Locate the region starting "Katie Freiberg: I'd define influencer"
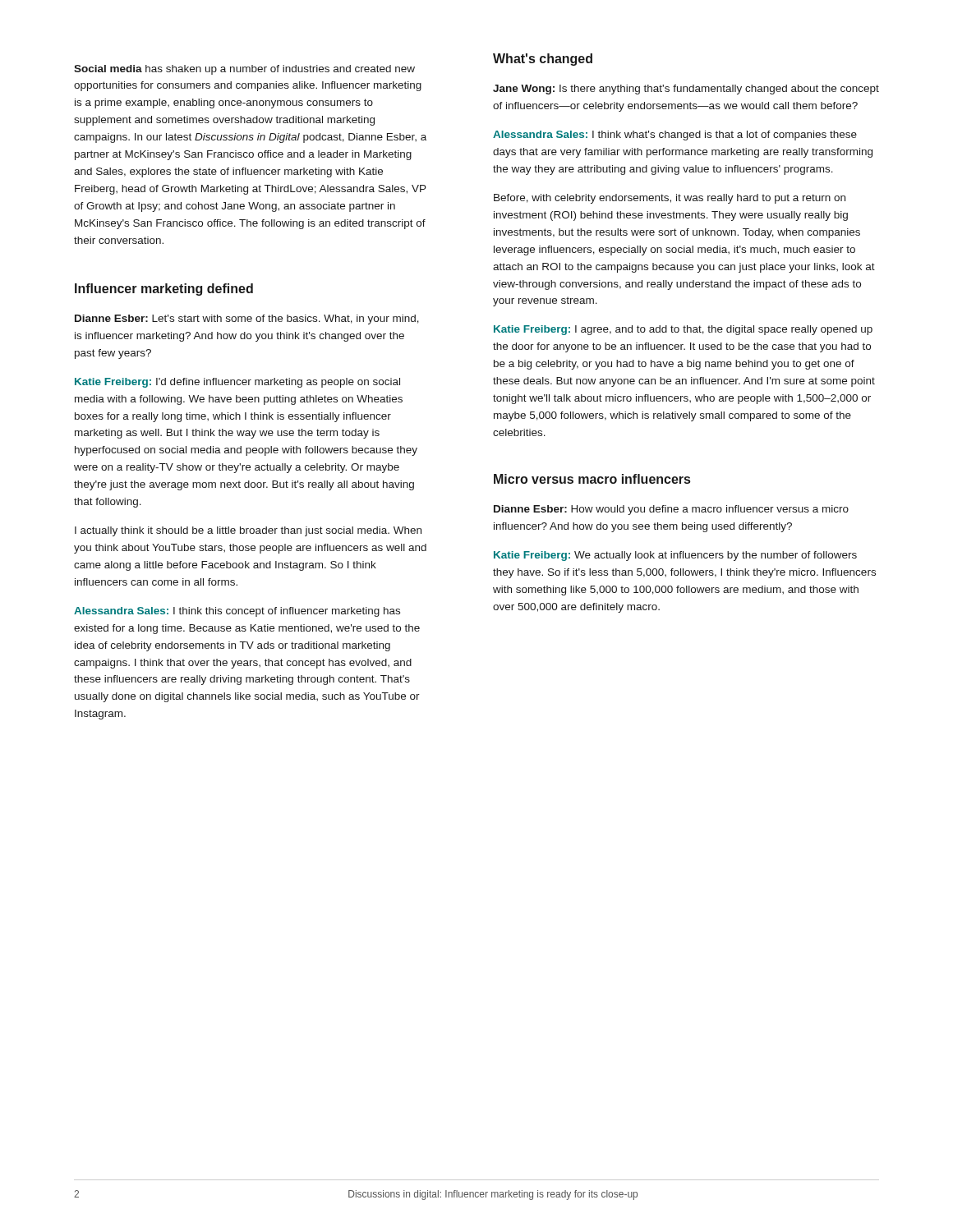Viewport: 953px width, 1232px height. click(251, 442)
